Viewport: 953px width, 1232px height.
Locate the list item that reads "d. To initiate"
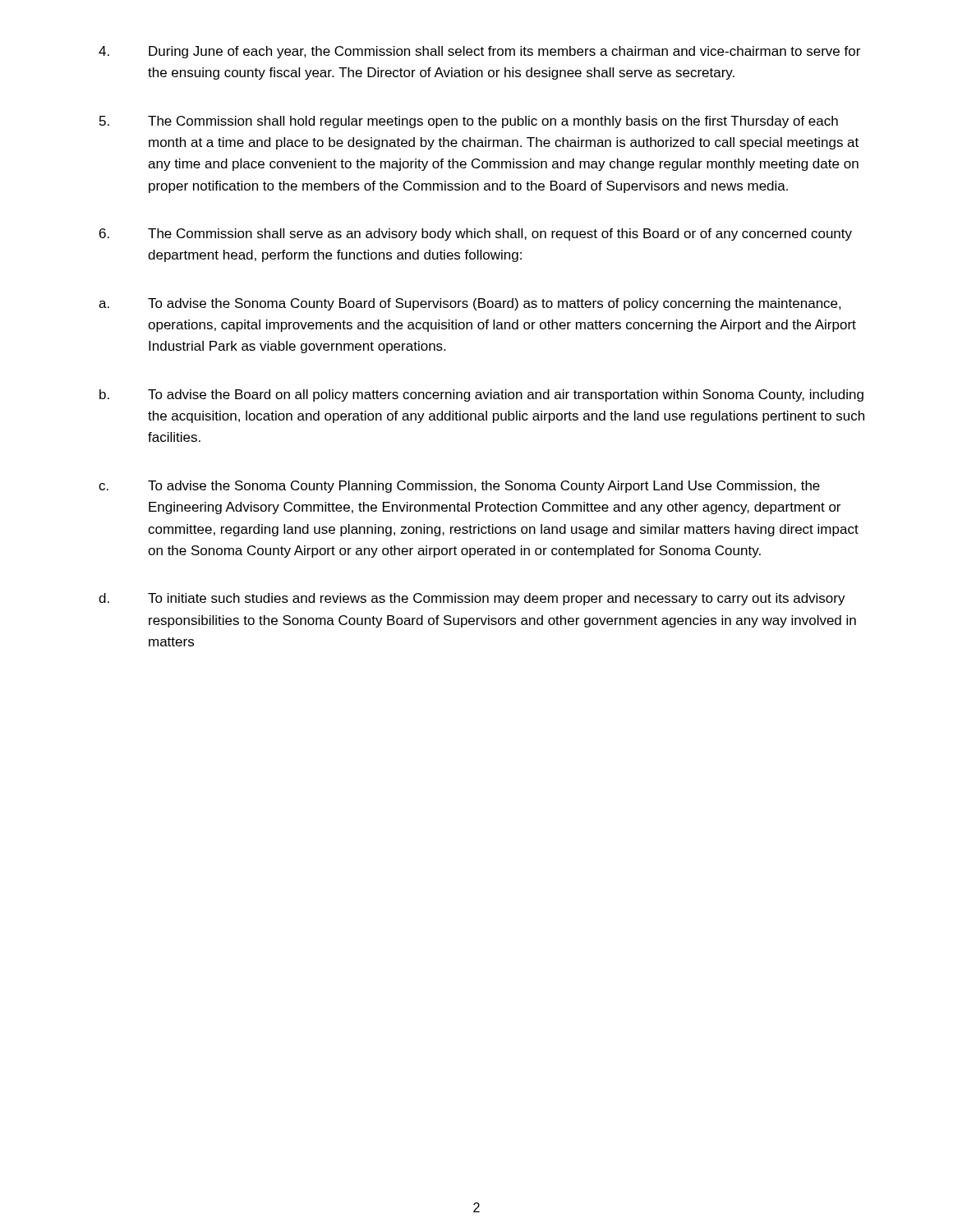(485, 621)
